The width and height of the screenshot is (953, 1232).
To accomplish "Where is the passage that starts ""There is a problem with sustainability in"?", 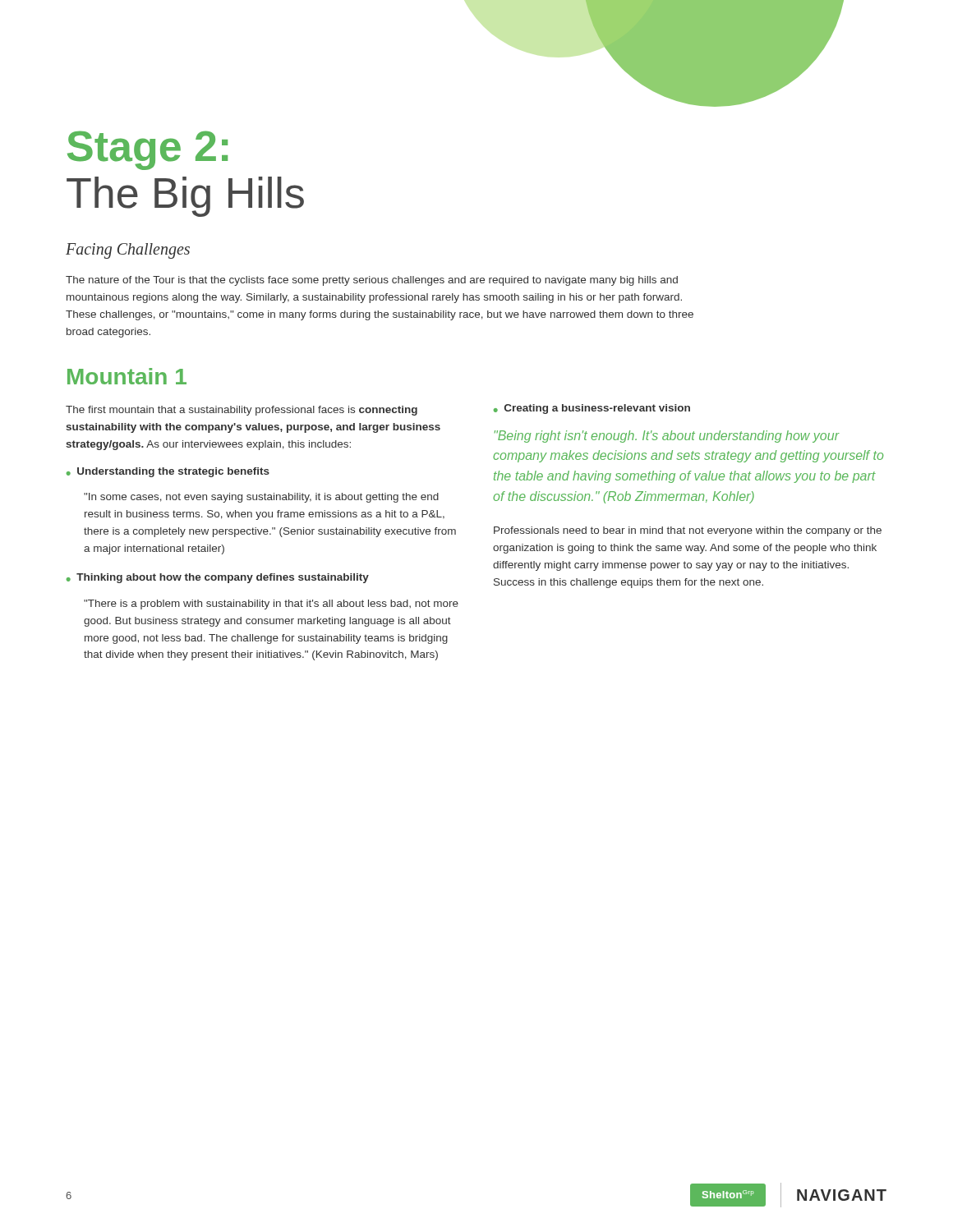I will [272, 630].
